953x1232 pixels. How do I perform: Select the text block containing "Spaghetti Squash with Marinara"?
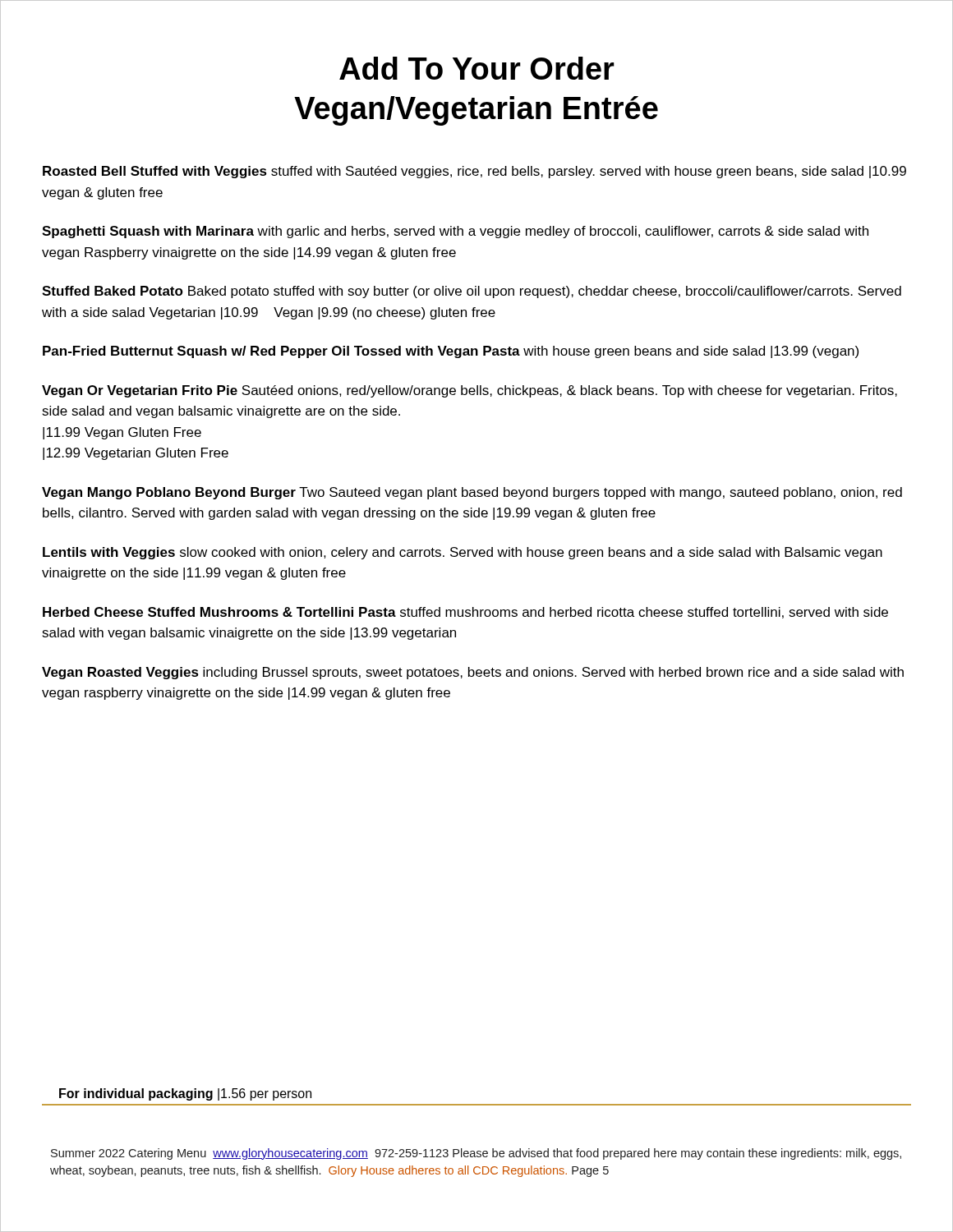(456, 242)
